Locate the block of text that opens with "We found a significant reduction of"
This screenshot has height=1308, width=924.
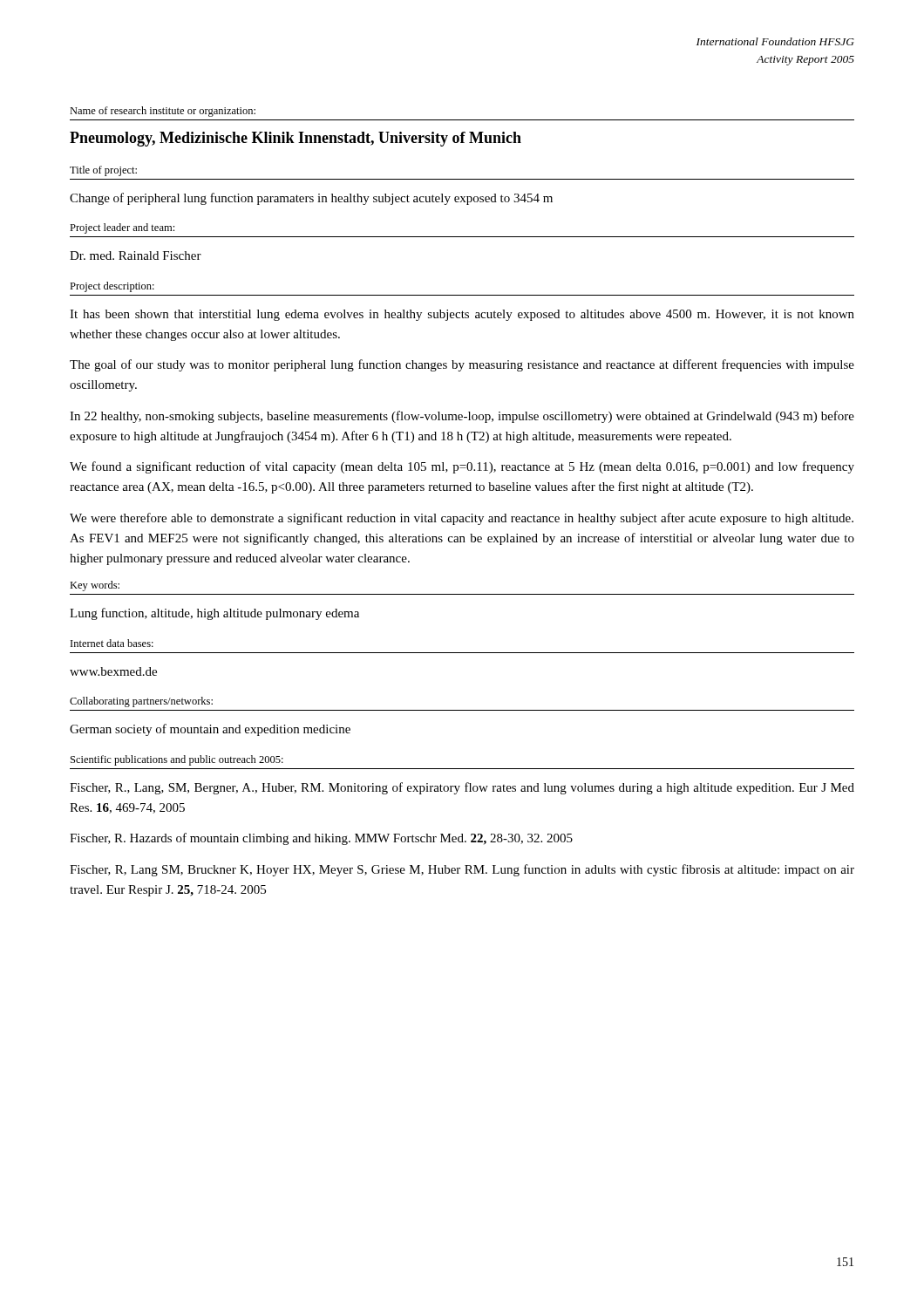point(462,477)
